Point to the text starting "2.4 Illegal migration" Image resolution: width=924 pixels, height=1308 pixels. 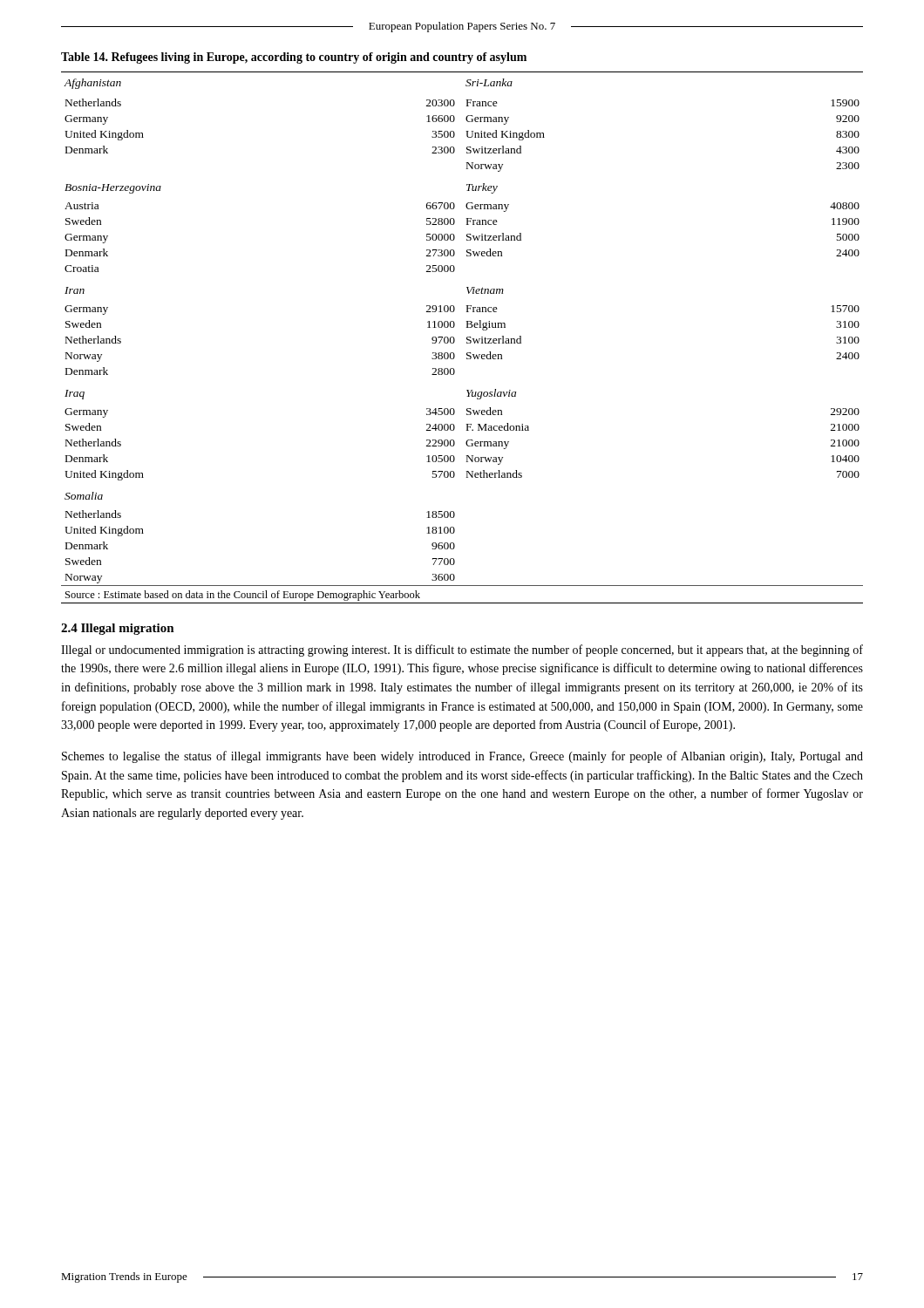pyautogui.click(x=117, y=628)
